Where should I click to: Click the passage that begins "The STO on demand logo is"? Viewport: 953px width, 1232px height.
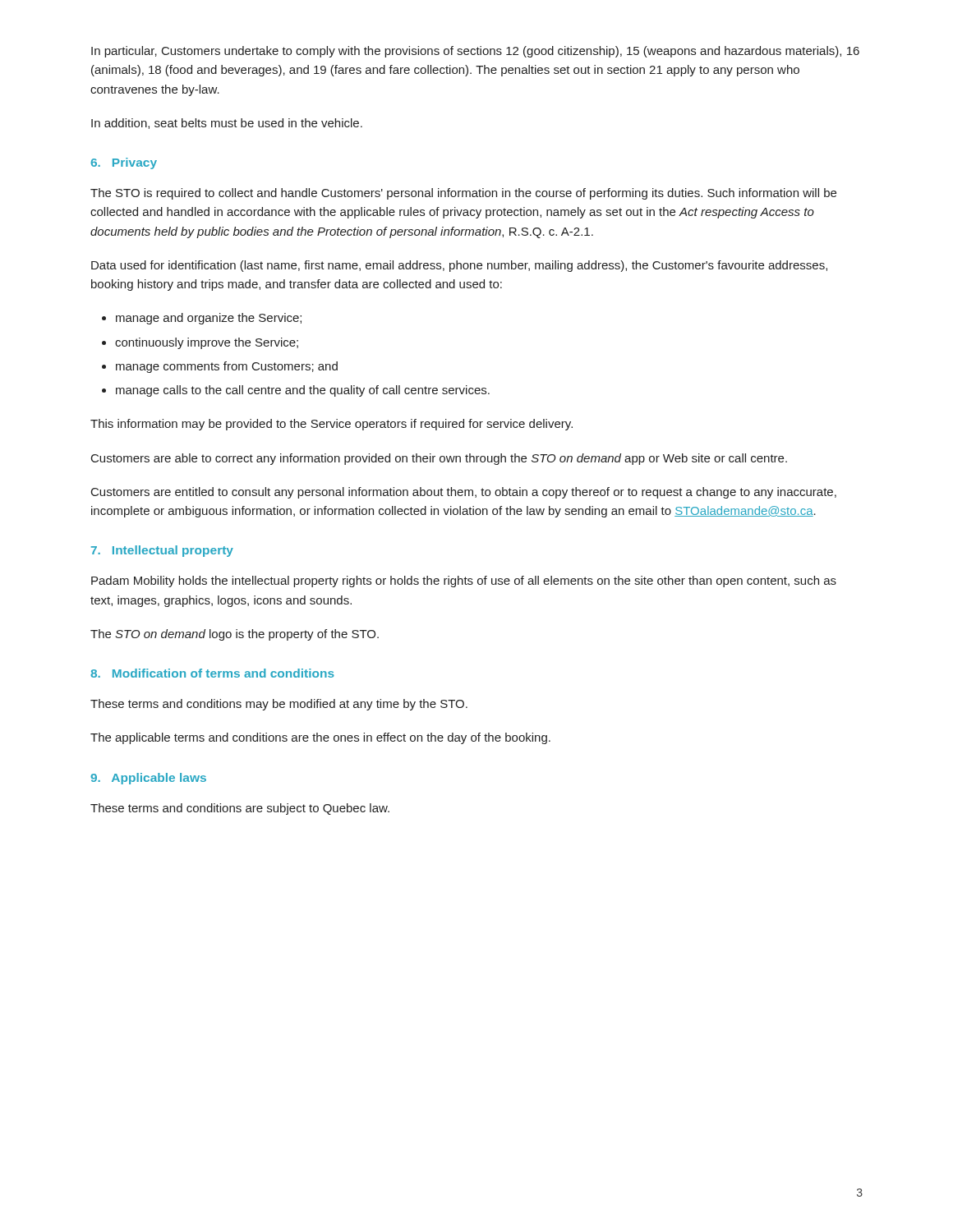235,633
